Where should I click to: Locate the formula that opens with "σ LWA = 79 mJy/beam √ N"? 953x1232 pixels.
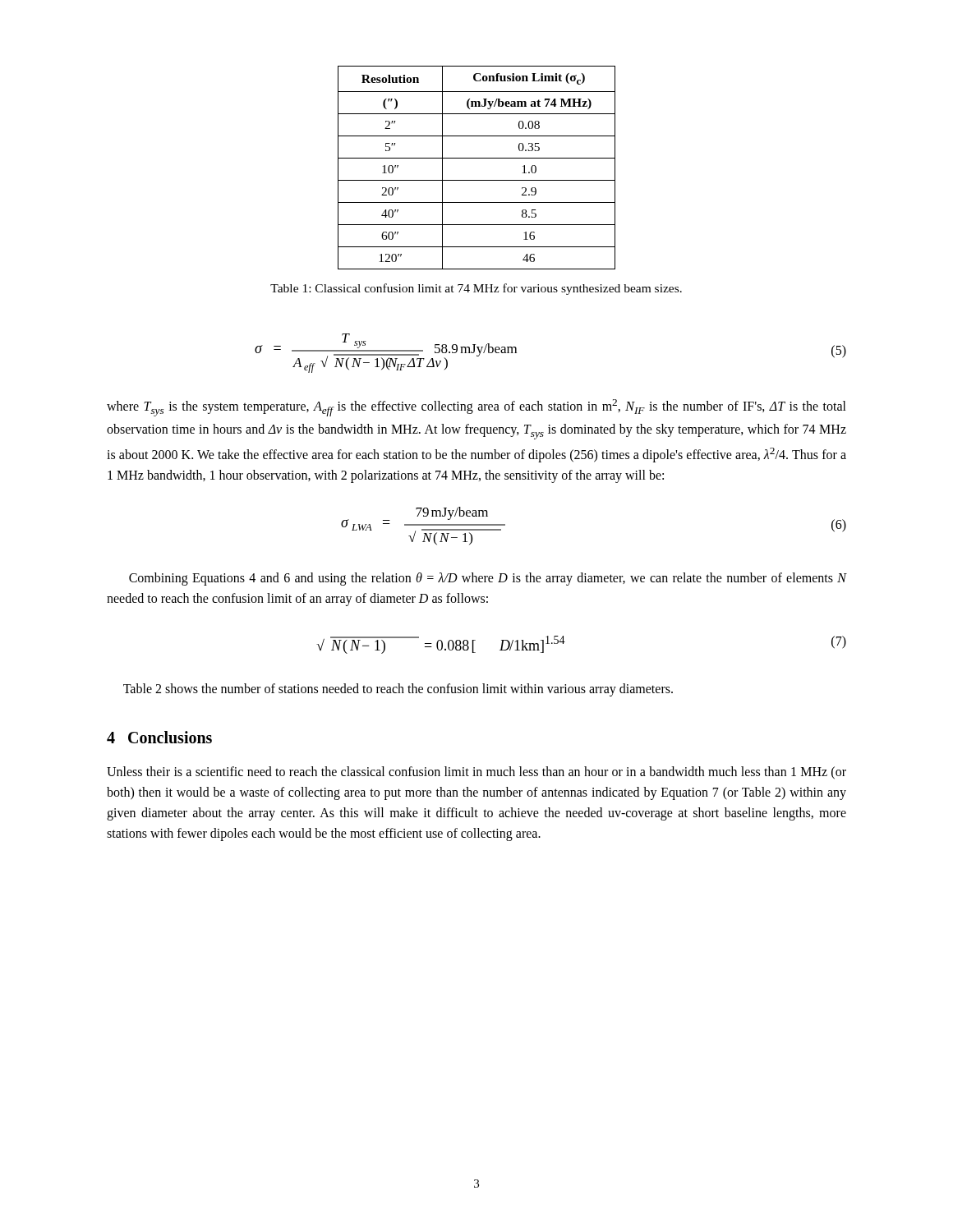point(455,525)
